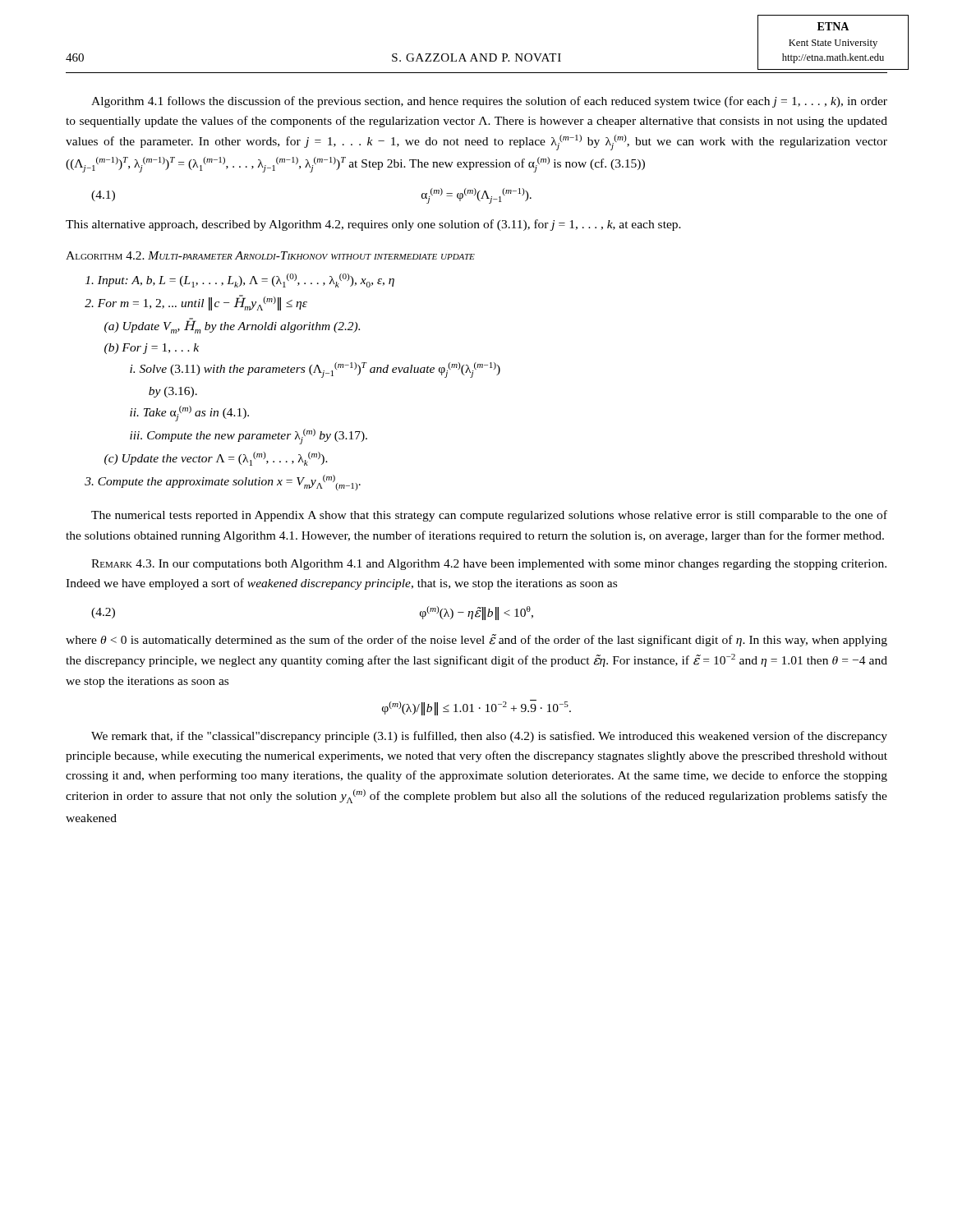
Task: Select the formula that says "φ(m)(λ)/‖b‖ ≤ 1.01 · 10−2 + 9.9"
Action: (476, 707)
